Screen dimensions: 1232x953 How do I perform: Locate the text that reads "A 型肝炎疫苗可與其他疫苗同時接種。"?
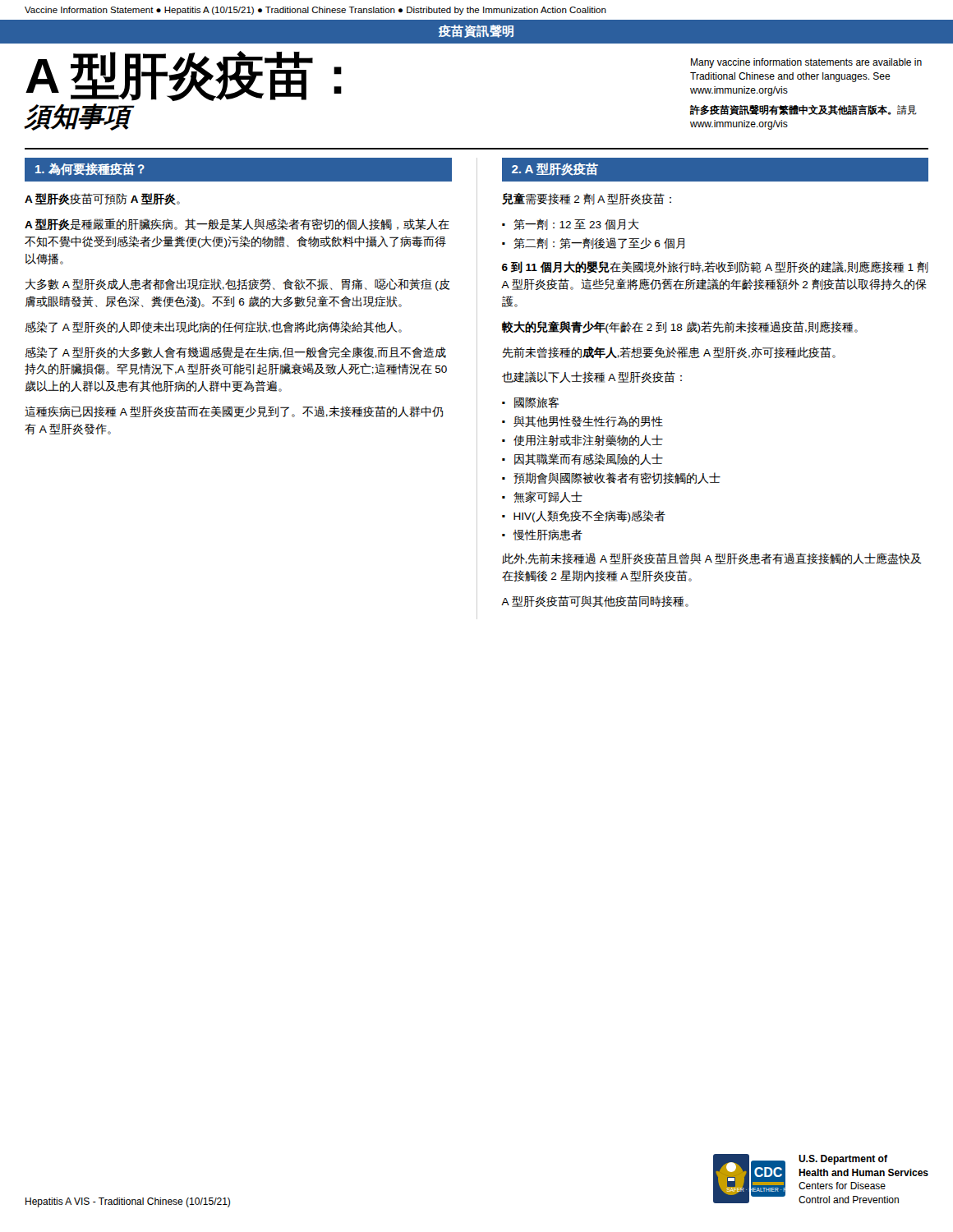pyautogui.click(x=599, y=601)
